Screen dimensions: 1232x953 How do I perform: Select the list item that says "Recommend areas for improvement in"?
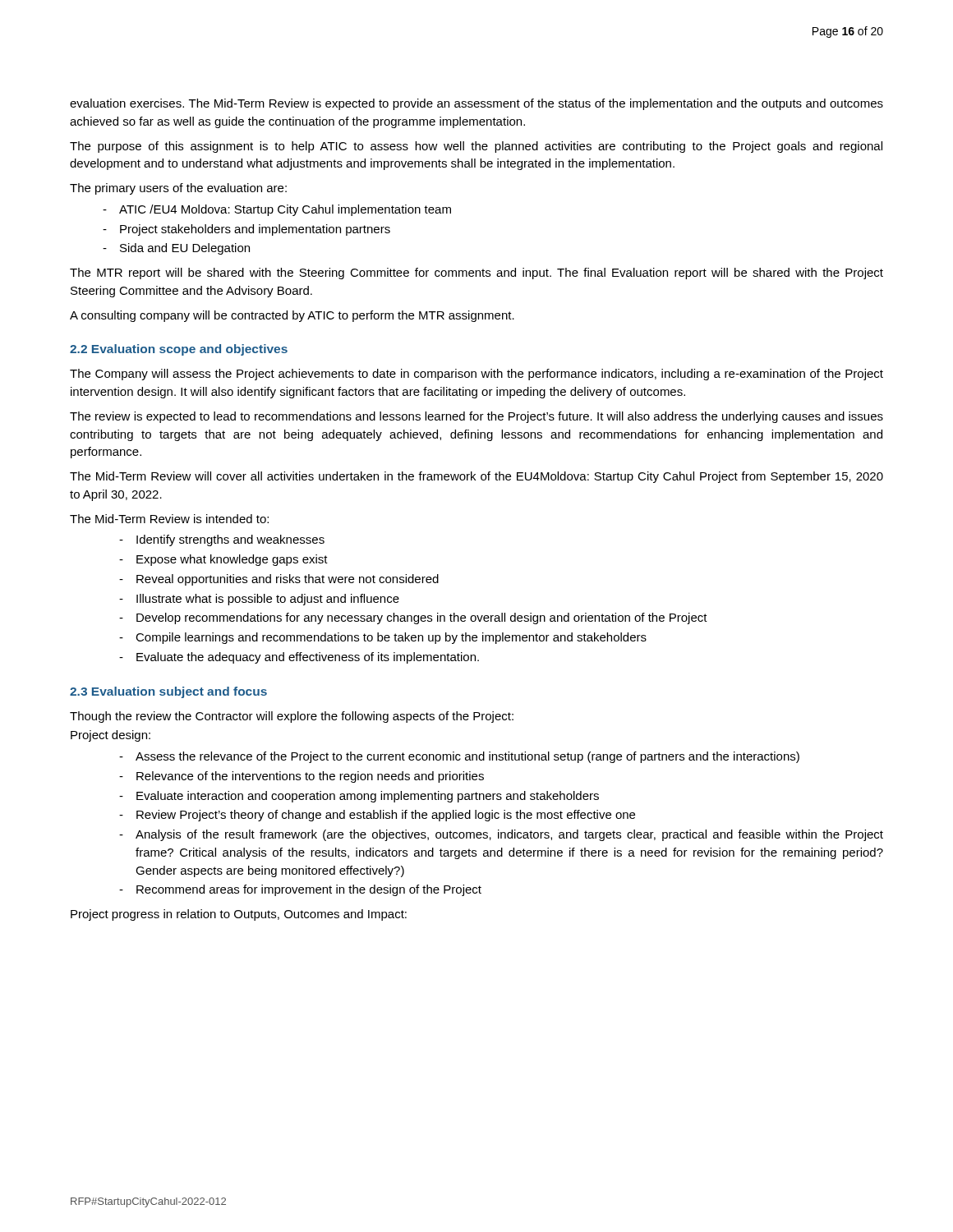point(308,889)
